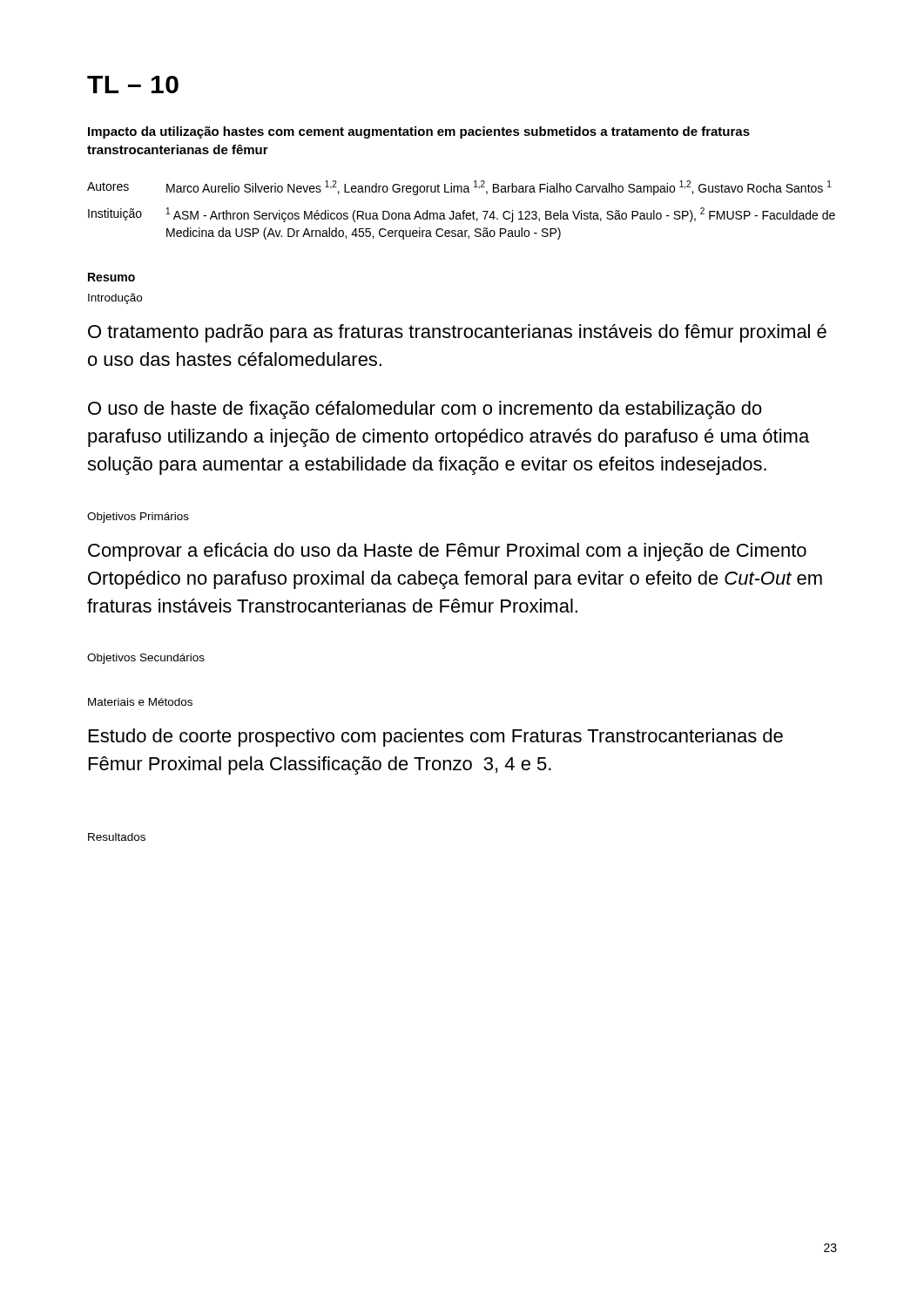The height and width of the screenshot is (1307, 924).
Task: Locate the block starting "Objetivos Secundários"
Action: click(x=146, y=658)
